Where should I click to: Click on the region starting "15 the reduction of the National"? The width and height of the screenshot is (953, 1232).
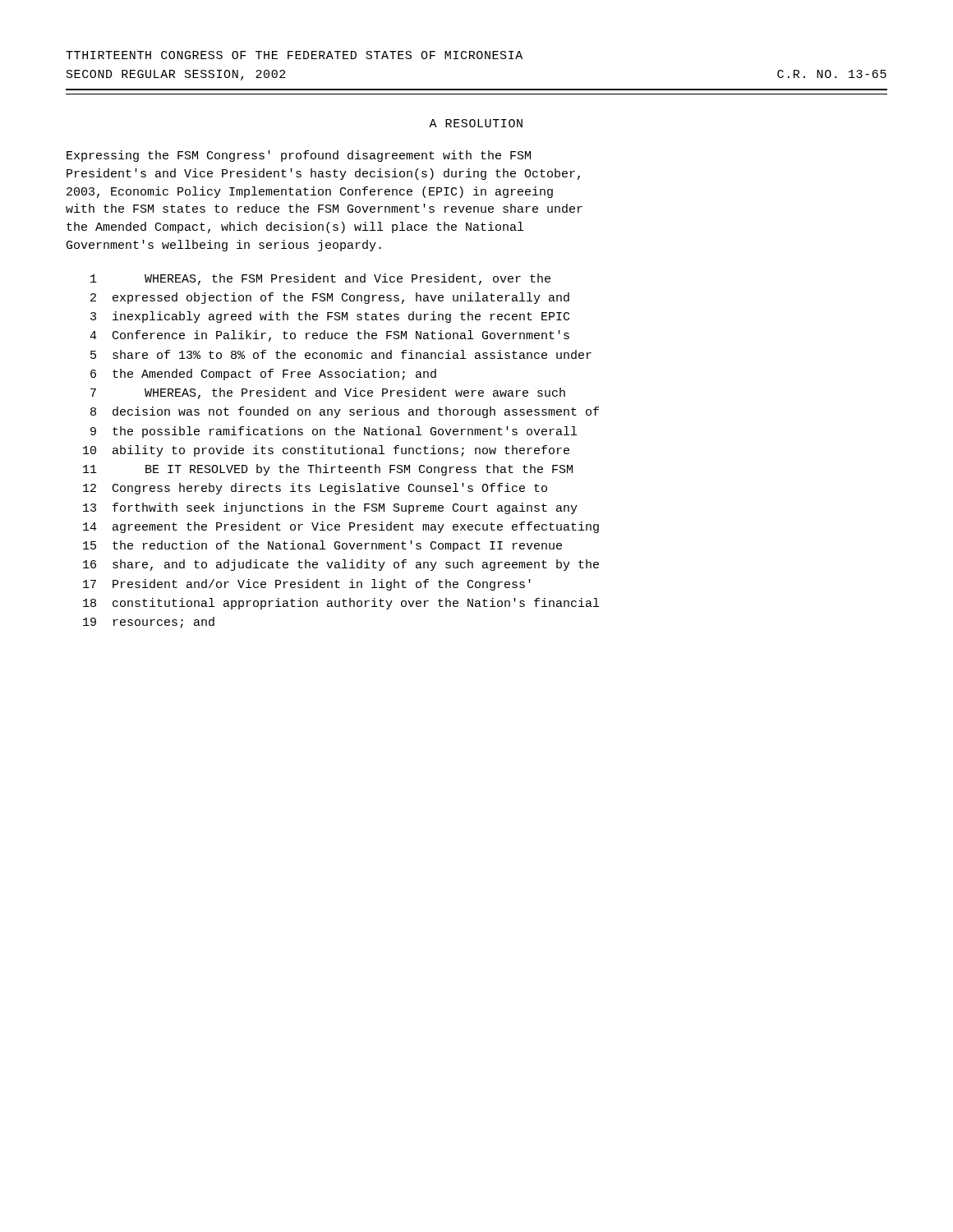coord(476,547)
